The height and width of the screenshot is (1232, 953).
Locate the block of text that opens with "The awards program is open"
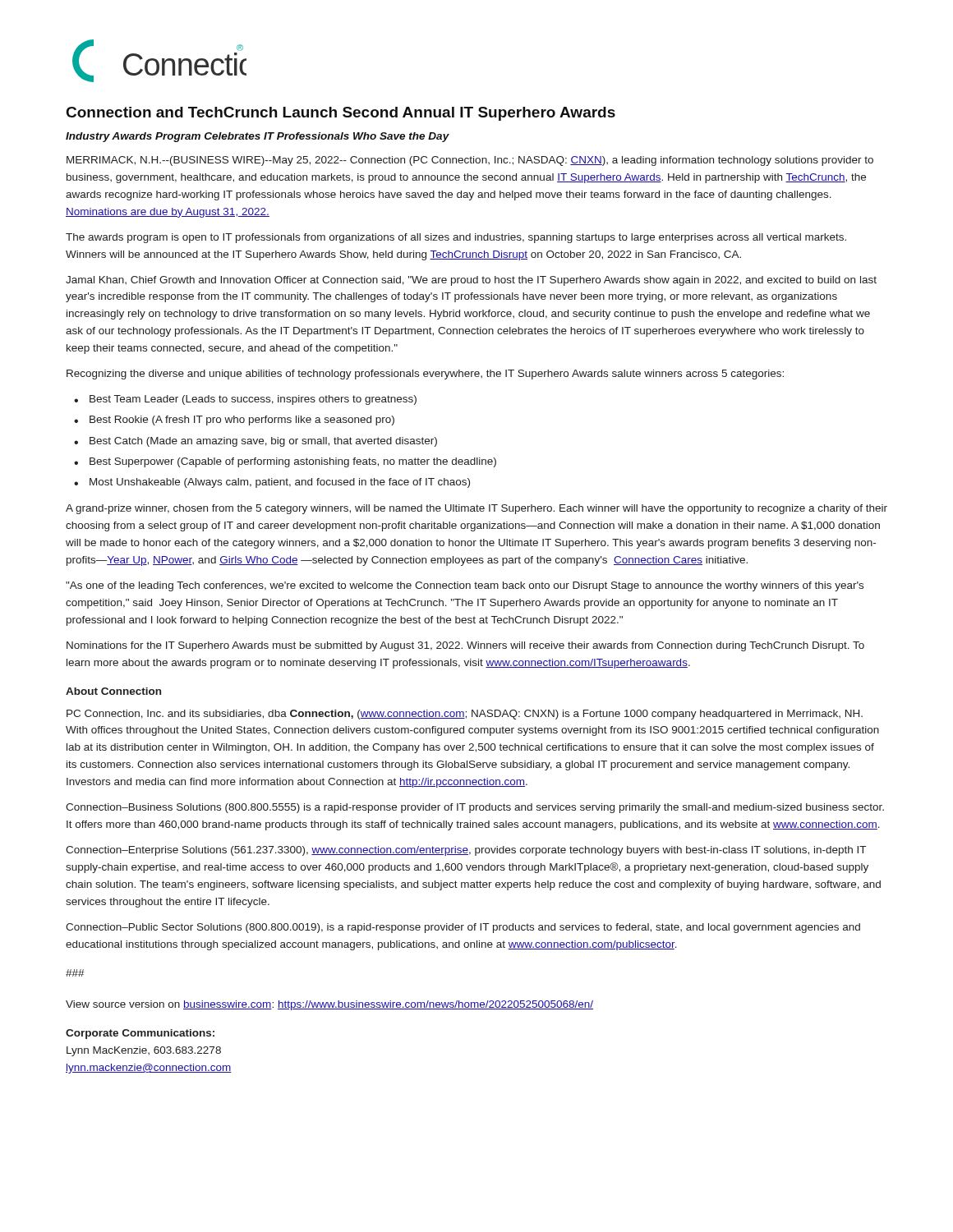(x=476, y=246)
